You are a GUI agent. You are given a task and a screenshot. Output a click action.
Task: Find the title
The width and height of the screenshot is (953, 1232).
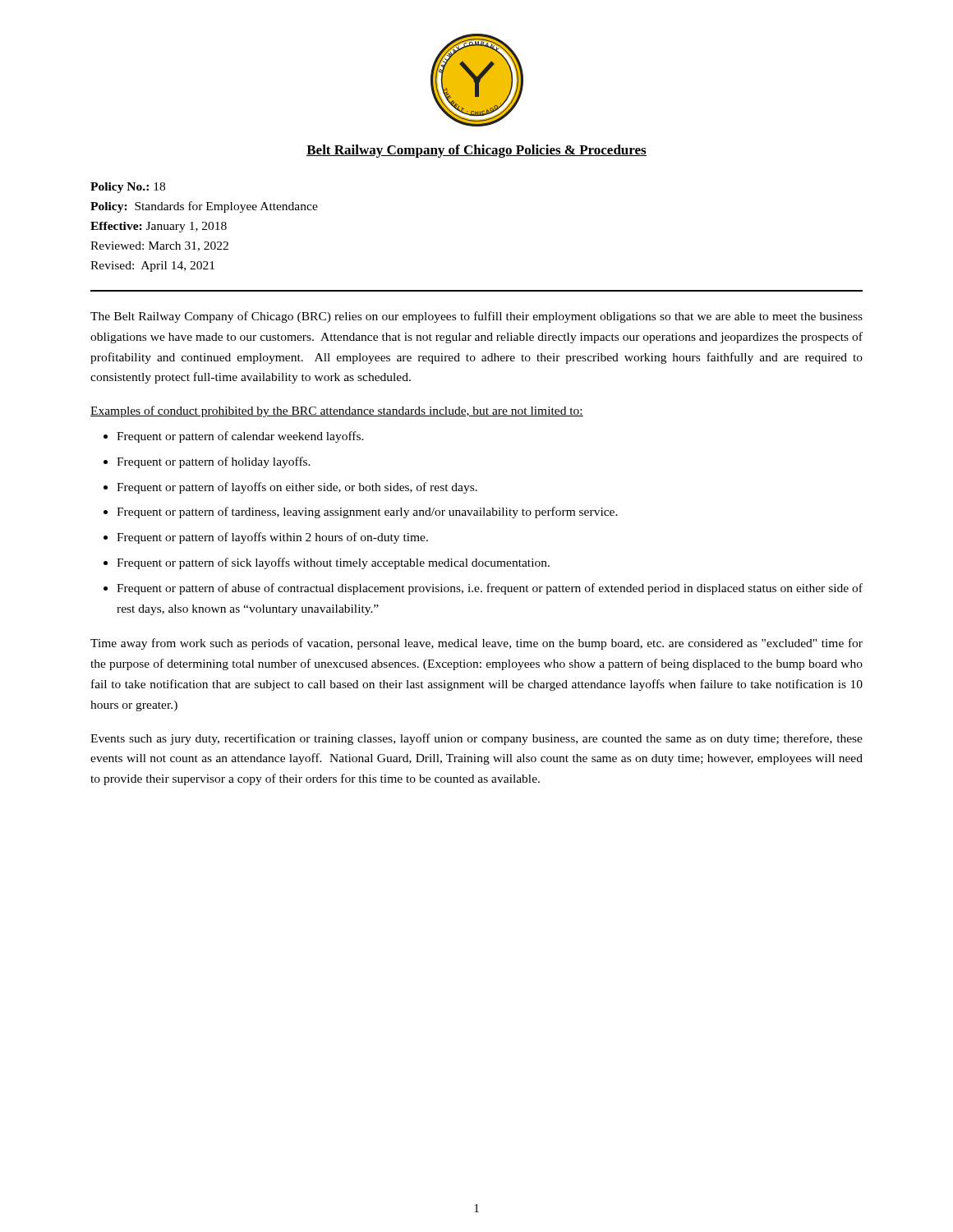tap(476, 150)
